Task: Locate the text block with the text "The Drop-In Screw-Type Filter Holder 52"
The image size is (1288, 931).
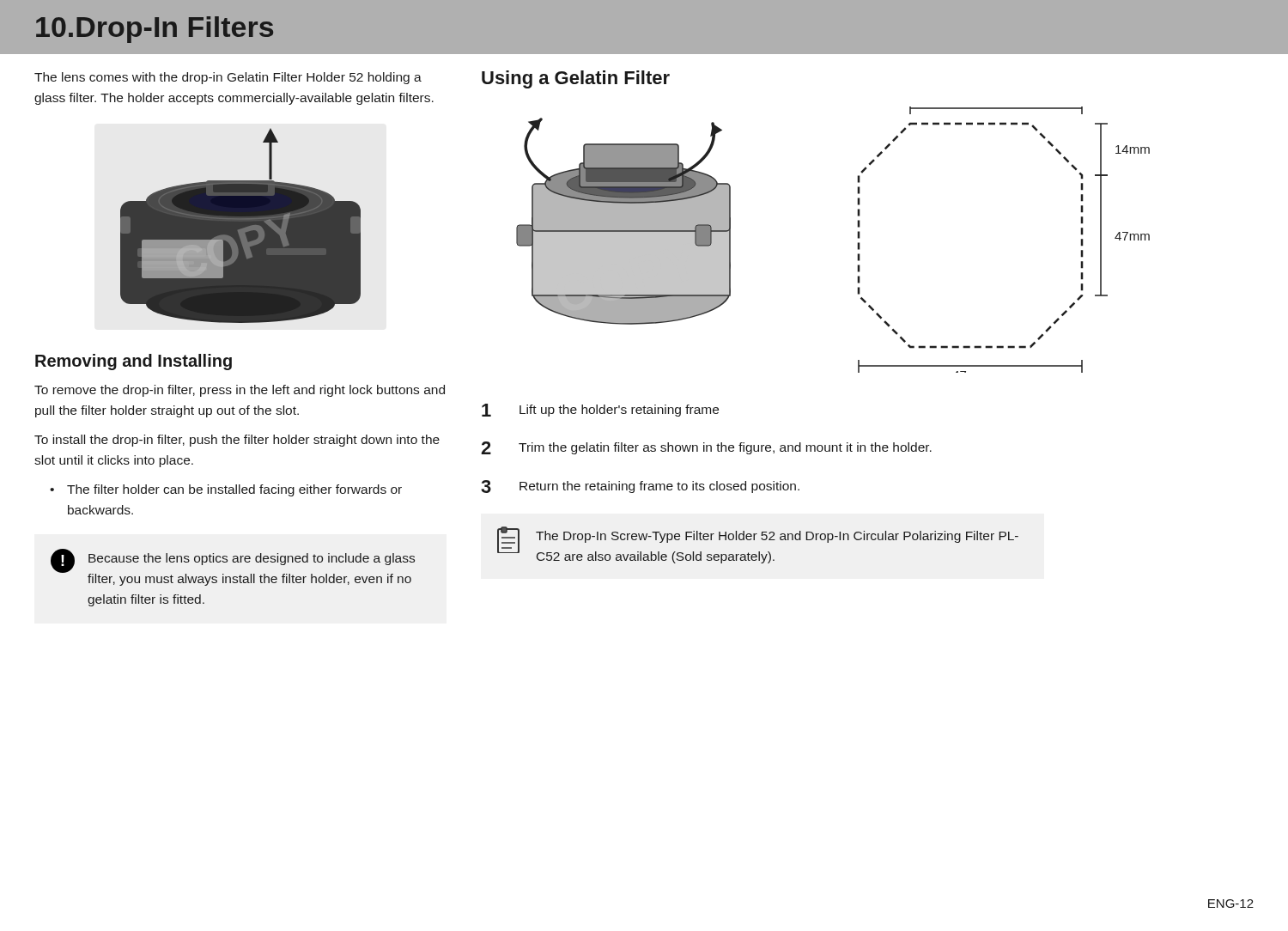Action: coord(762,546)
